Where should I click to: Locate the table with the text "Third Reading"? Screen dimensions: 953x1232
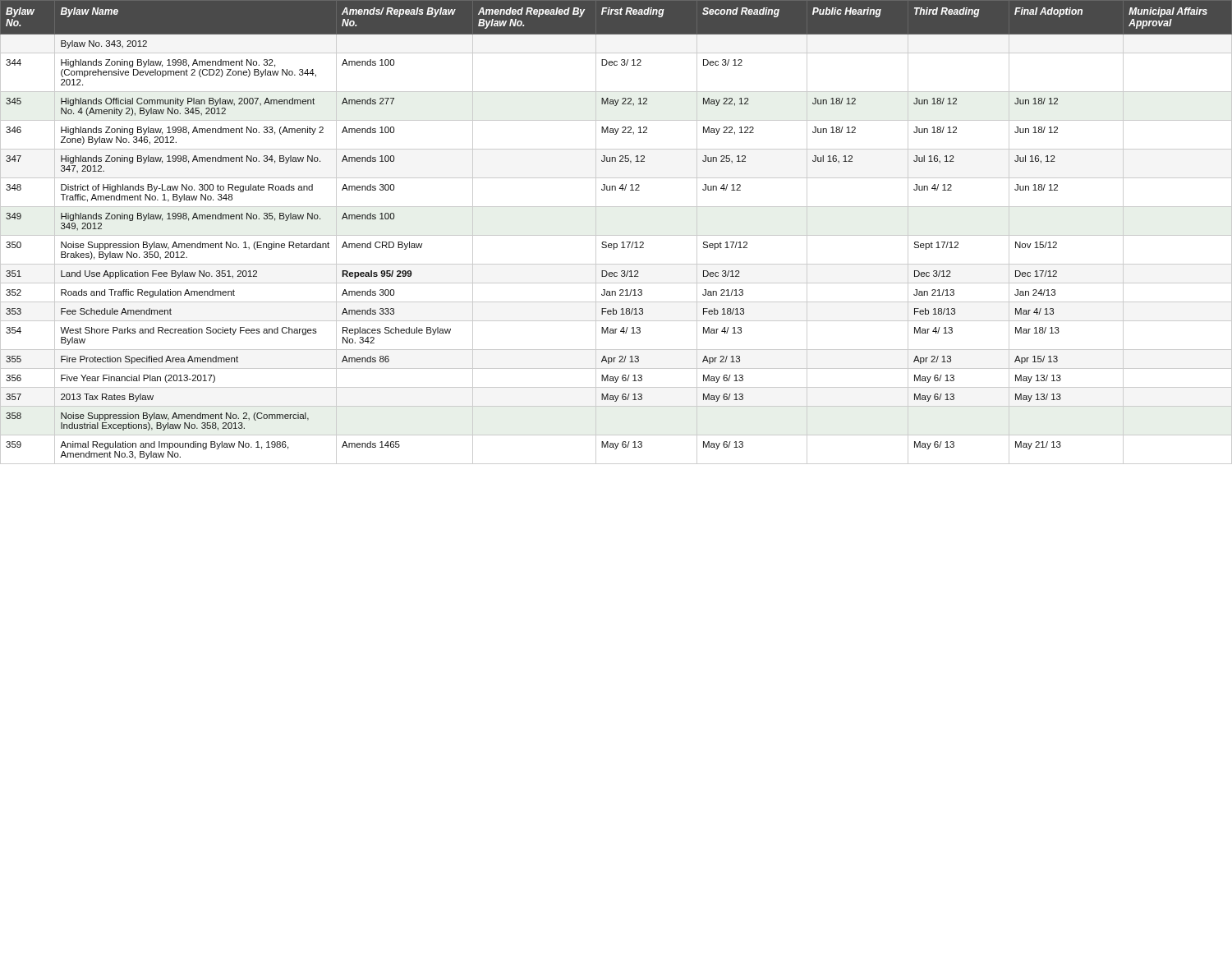click(616, 232)
